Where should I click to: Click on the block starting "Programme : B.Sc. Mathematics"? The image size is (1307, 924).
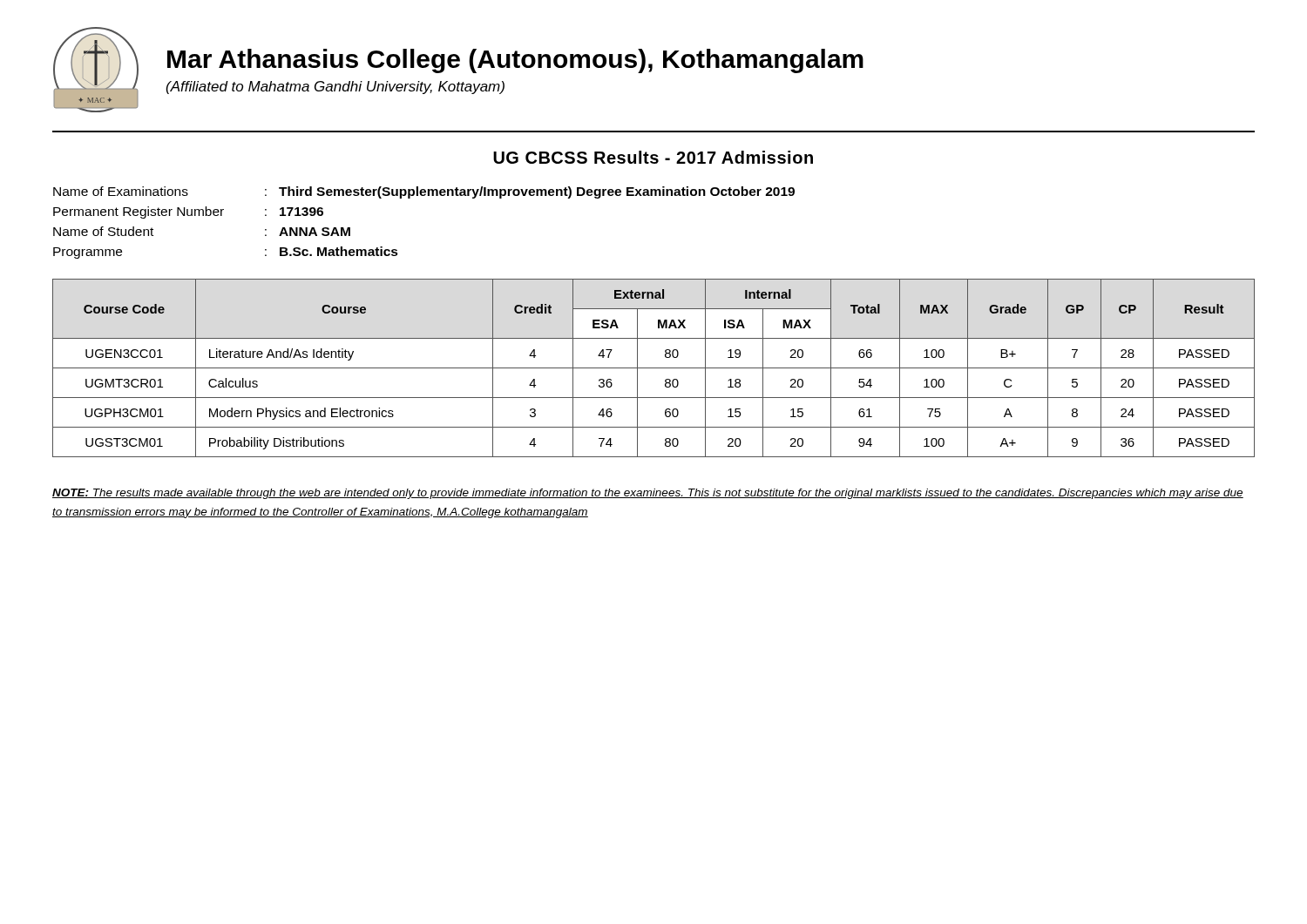92,252
